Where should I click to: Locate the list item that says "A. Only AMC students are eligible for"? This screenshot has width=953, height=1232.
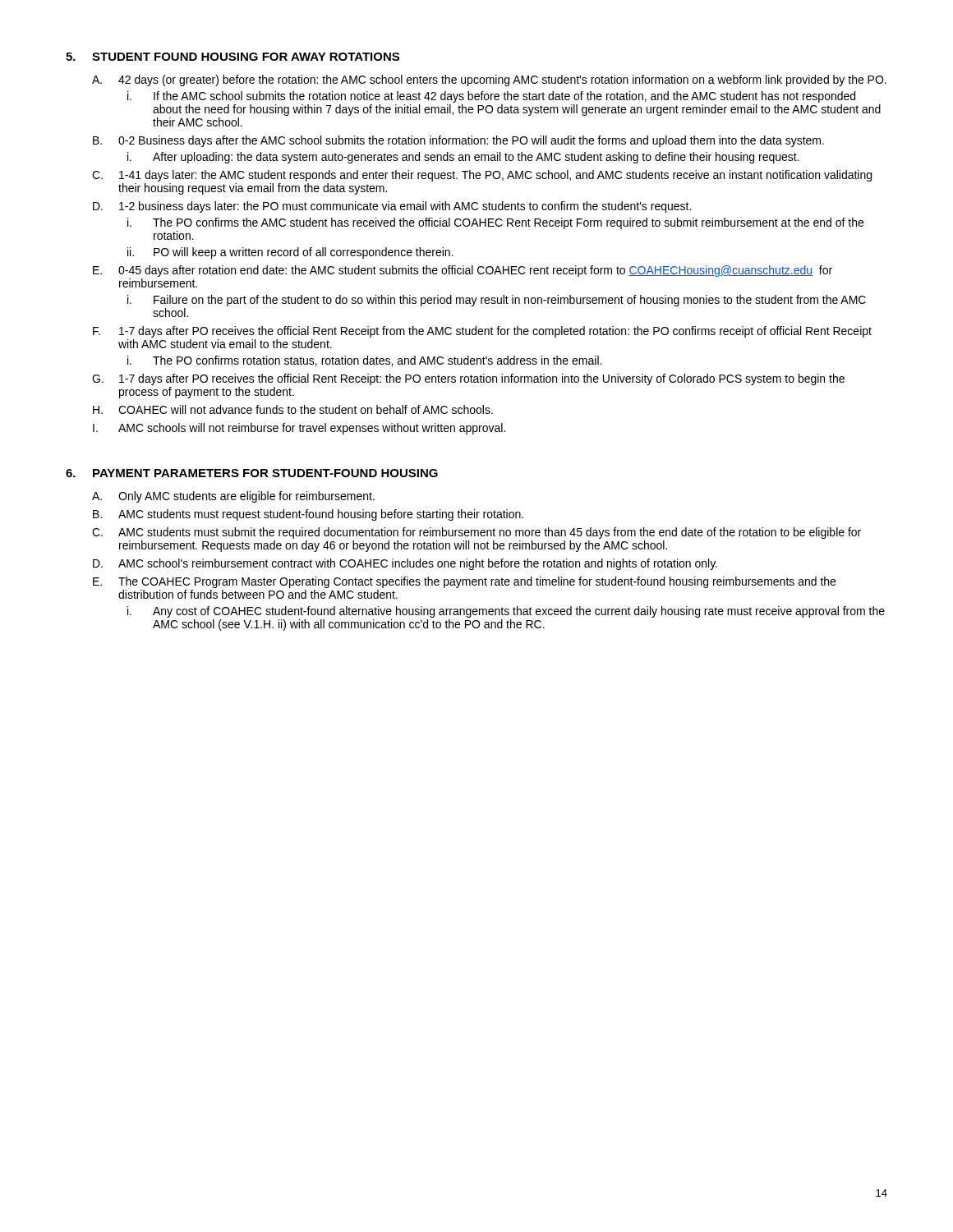point(233,497)
